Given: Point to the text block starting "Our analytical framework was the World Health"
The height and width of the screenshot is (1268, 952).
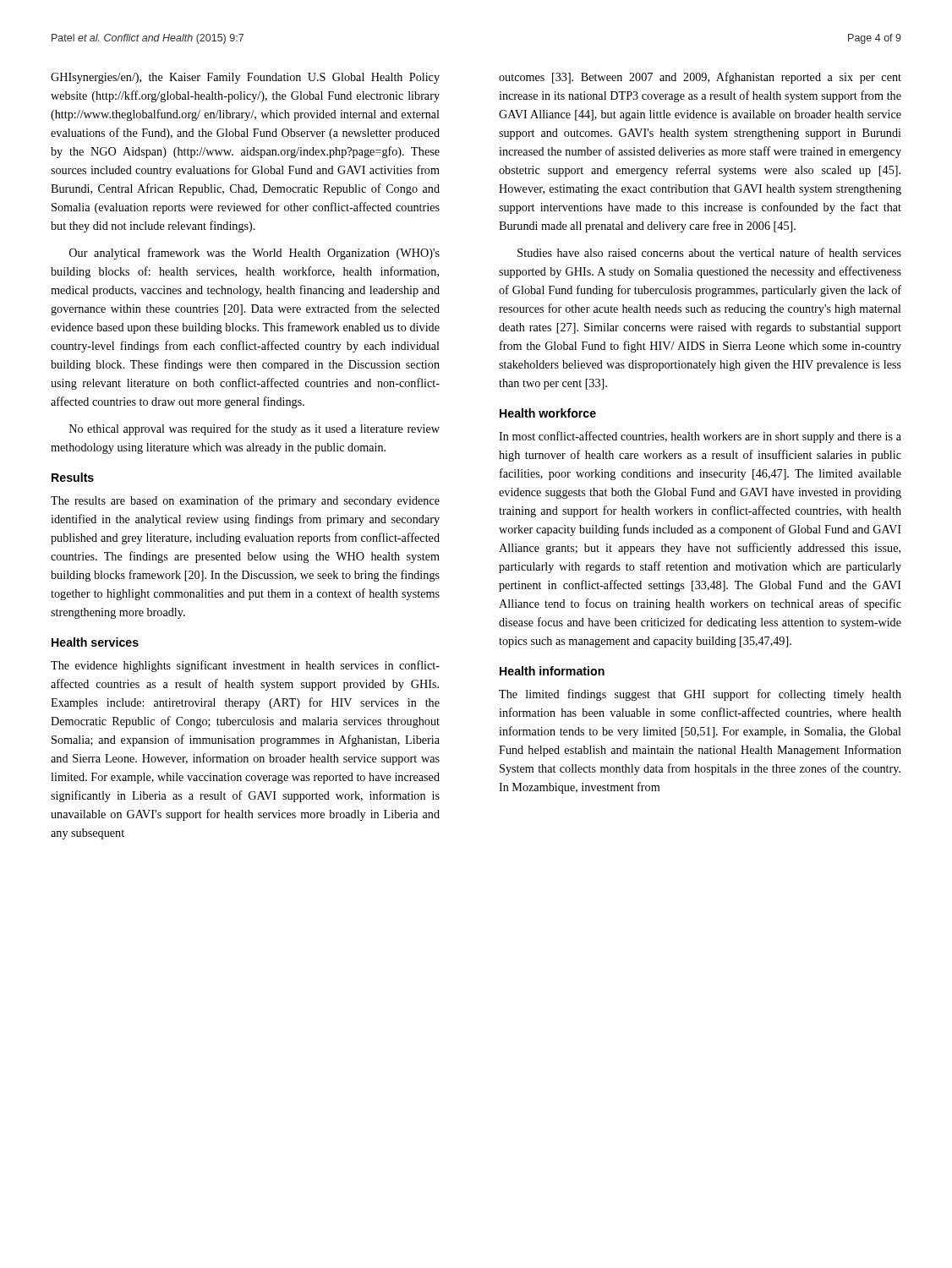Looking at the screenshot, I should click(x=245, y=327).
